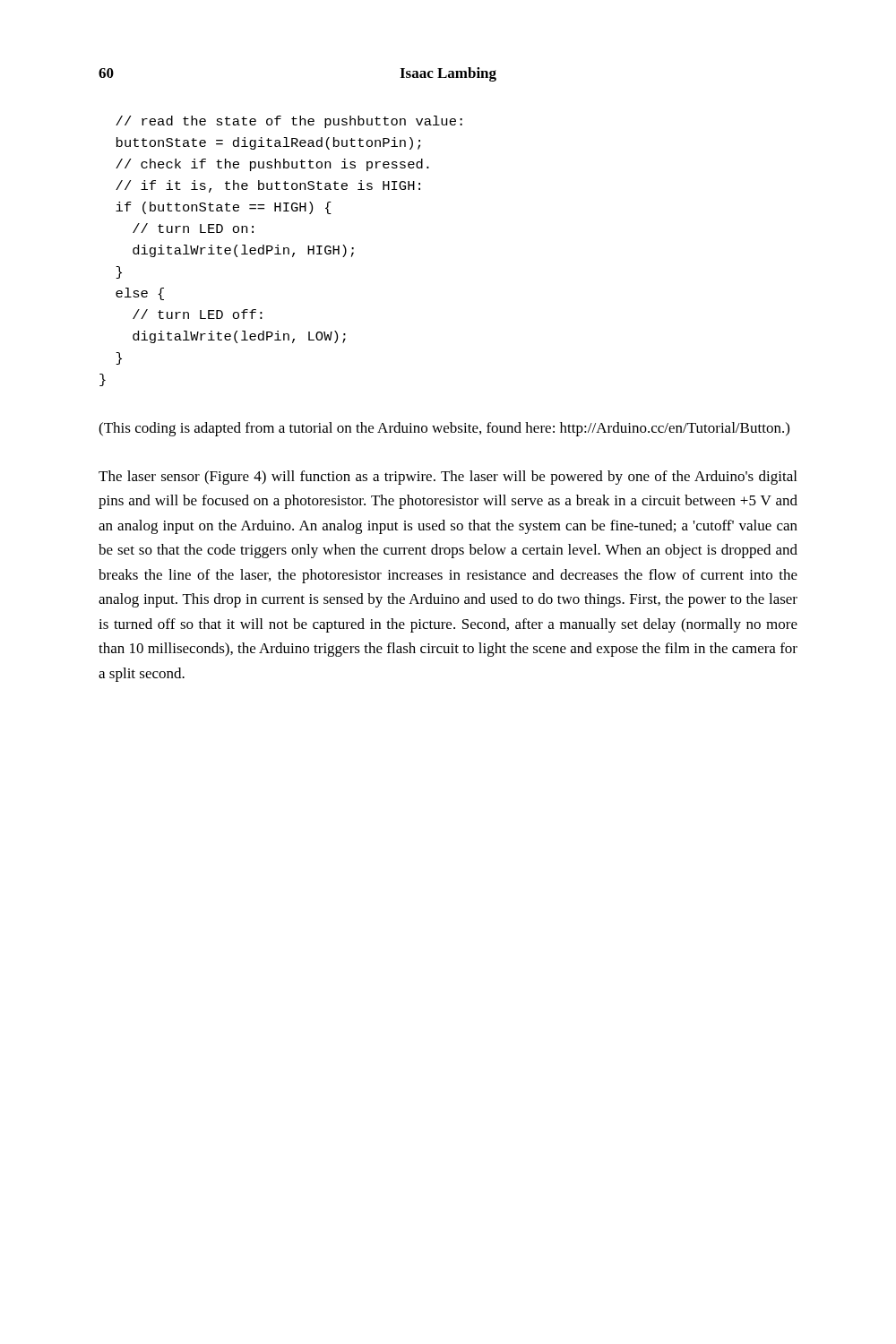Point to the text starting "The laser sensor (Figure 4) will"
Image resolution: width=896 pixels, height=1344 pixels.
click(x=448, y=575)
